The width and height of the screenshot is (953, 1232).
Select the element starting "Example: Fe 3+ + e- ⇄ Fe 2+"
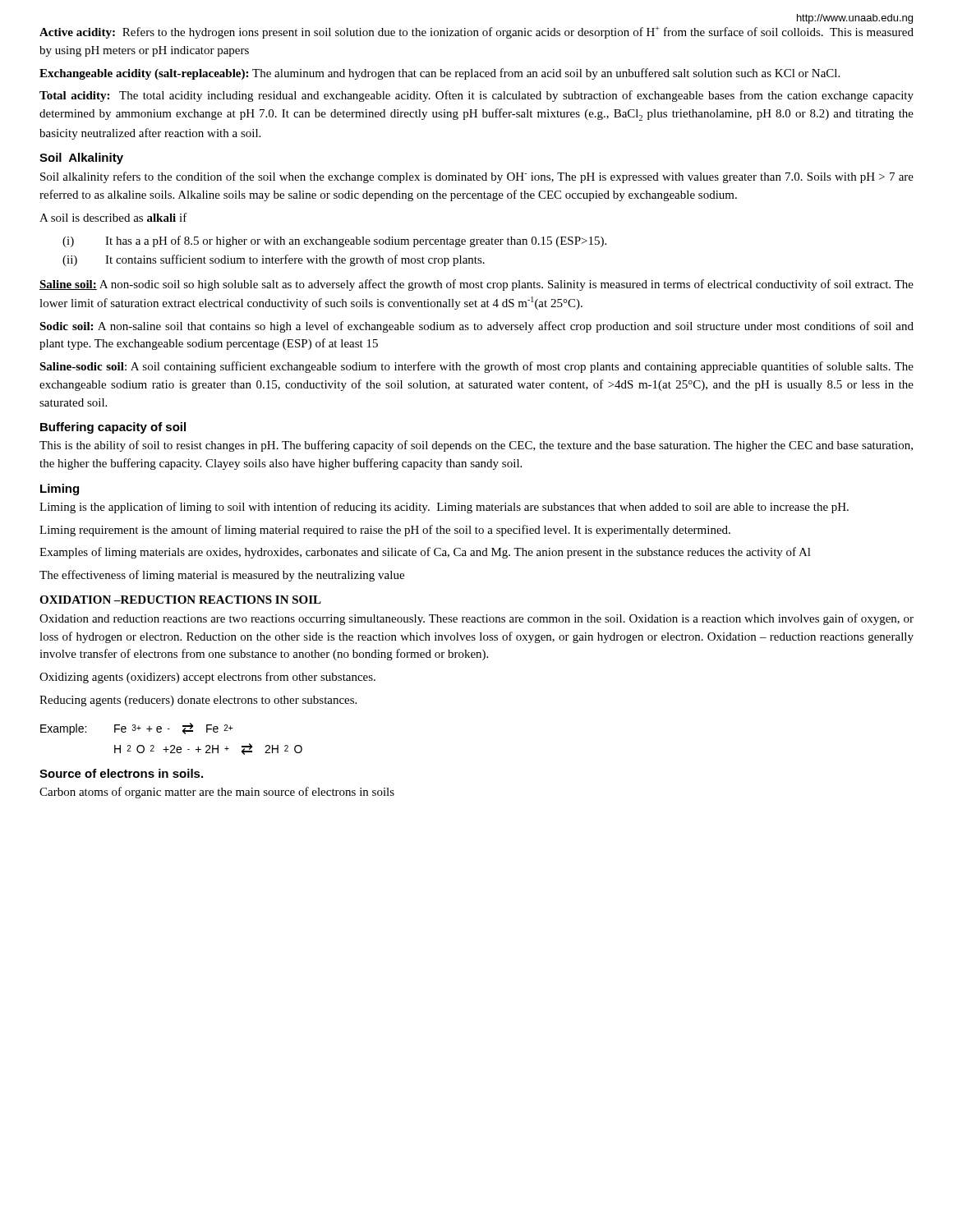(x=136, y=729)
